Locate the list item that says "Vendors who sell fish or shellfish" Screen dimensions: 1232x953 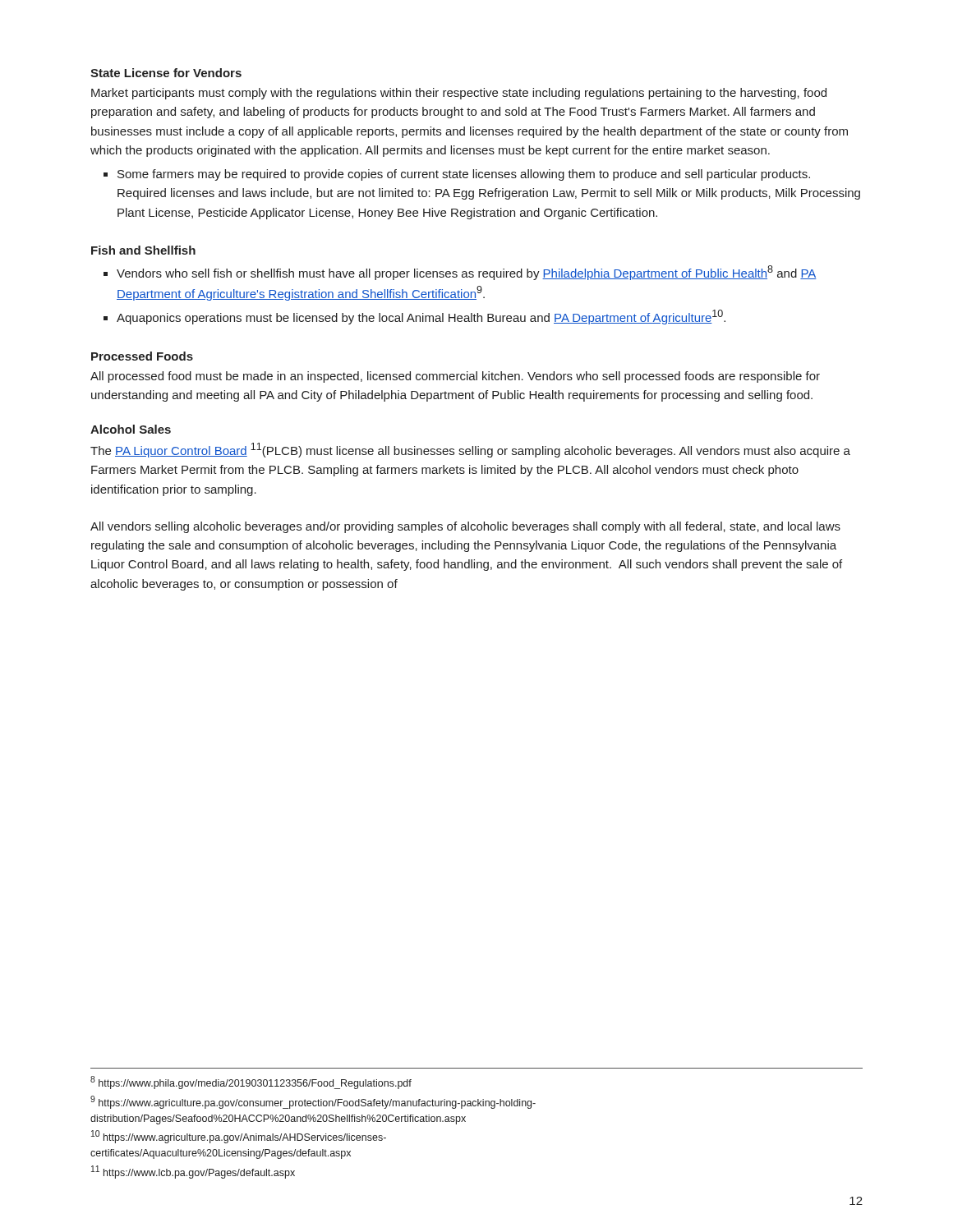[466, 282]
